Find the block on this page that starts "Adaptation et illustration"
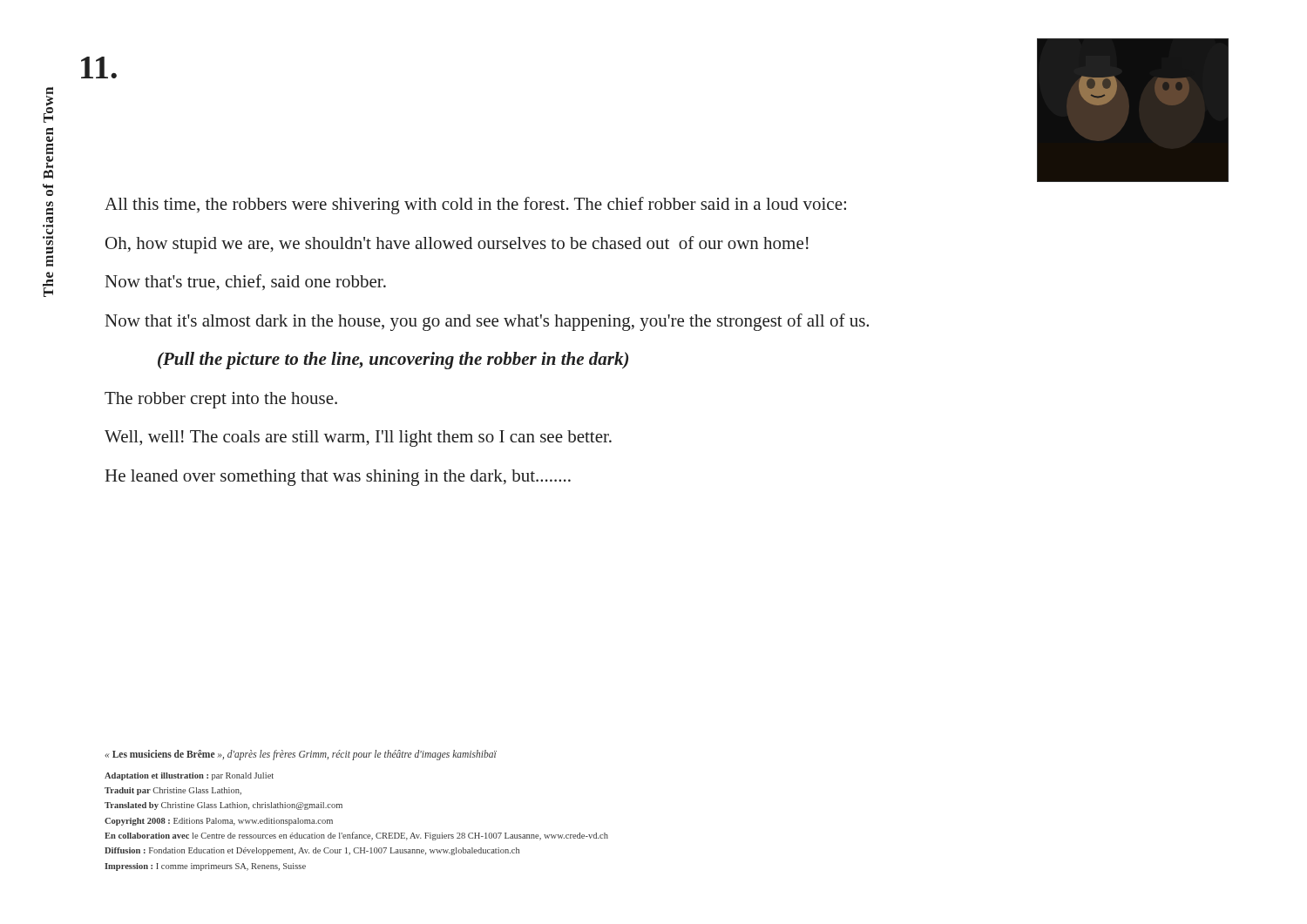Screen dimensions: 924x1307 [x=356, y=821]
